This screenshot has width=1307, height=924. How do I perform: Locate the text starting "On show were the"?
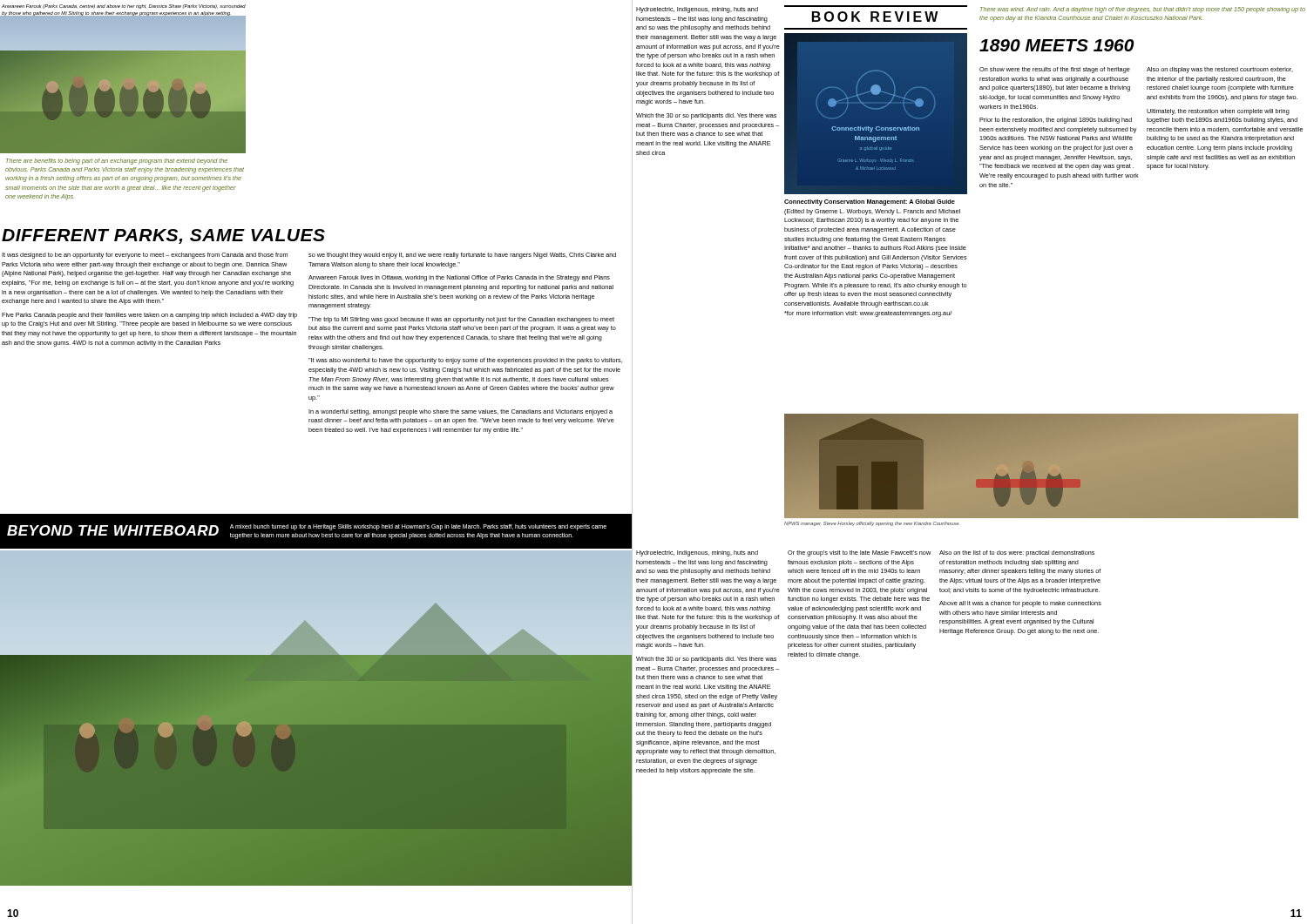1059,128
